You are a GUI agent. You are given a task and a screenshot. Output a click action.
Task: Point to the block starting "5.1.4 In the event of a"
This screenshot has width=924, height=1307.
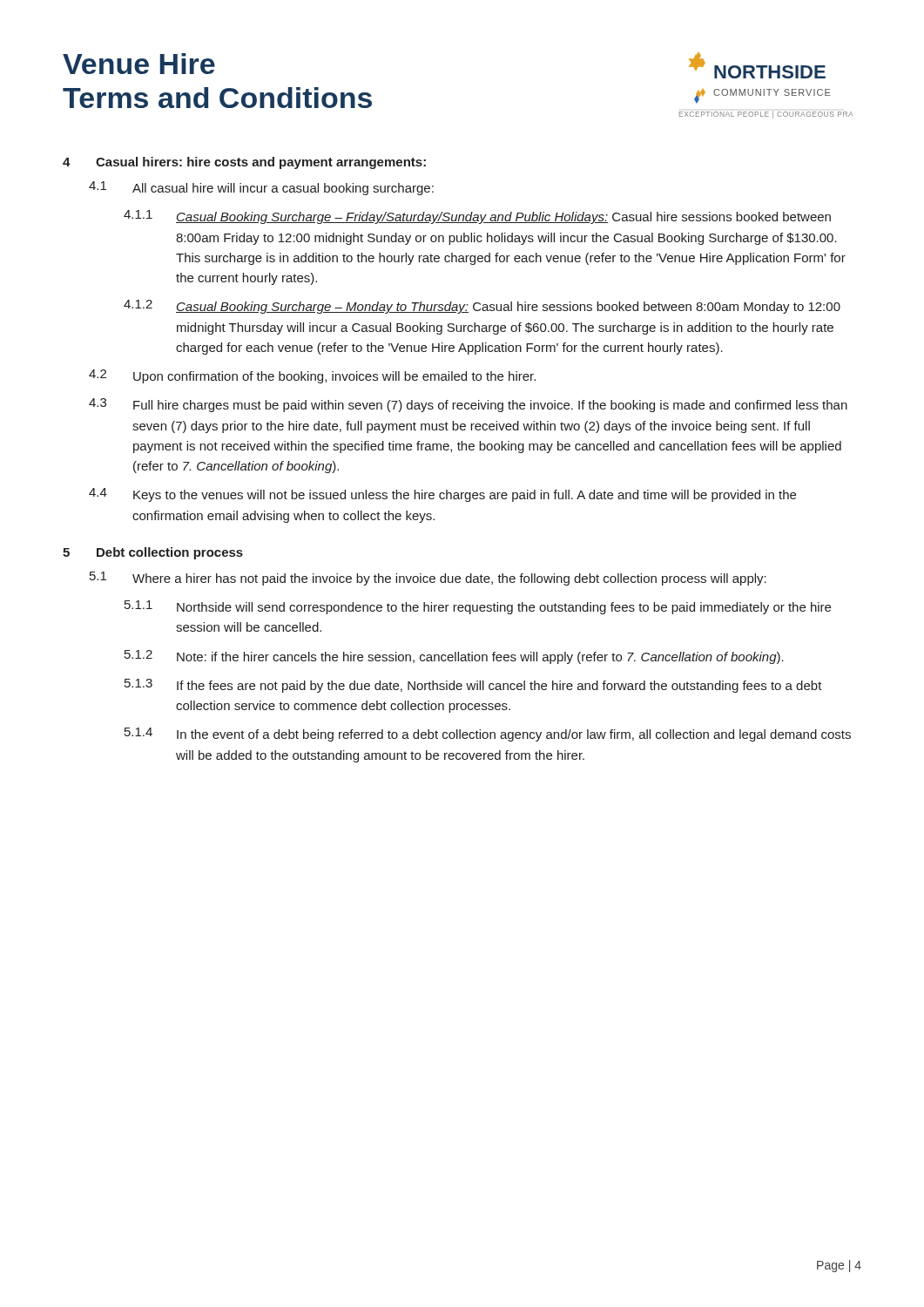[492, 745]
